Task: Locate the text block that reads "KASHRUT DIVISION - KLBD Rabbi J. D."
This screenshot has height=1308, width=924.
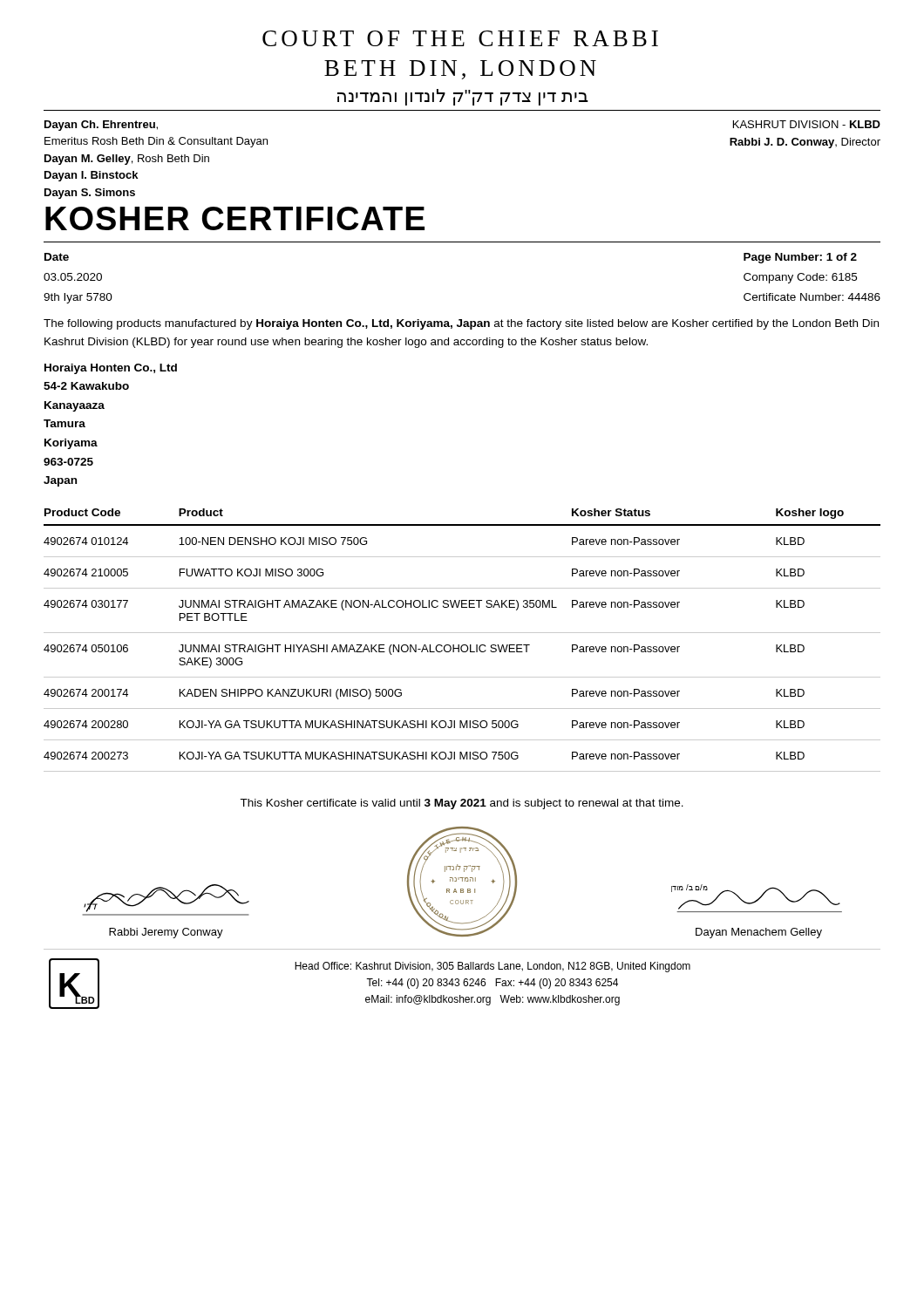Action: pyautogui.click(x=805, y=133)
